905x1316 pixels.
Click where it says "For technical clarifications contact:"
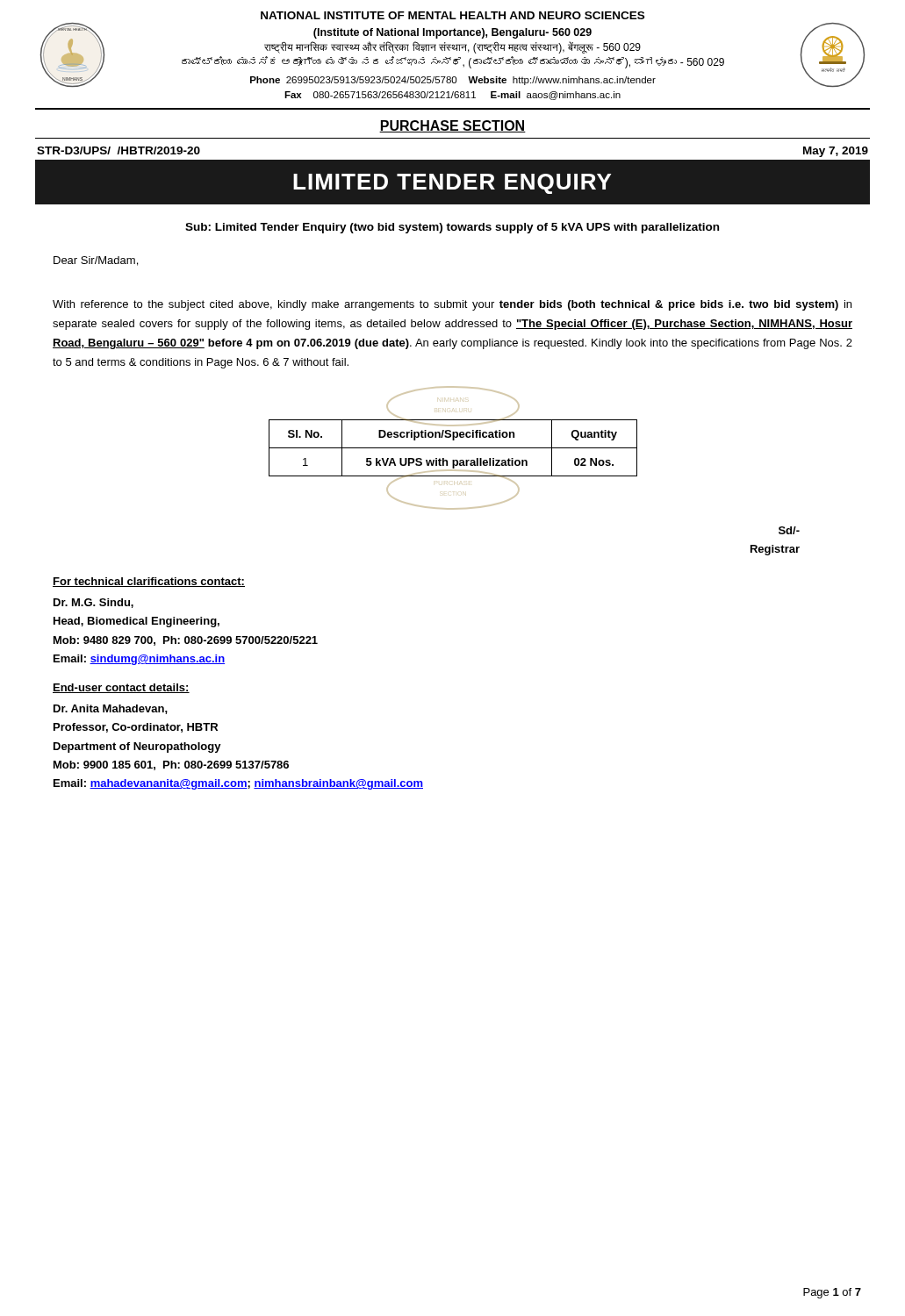point(149,582)
